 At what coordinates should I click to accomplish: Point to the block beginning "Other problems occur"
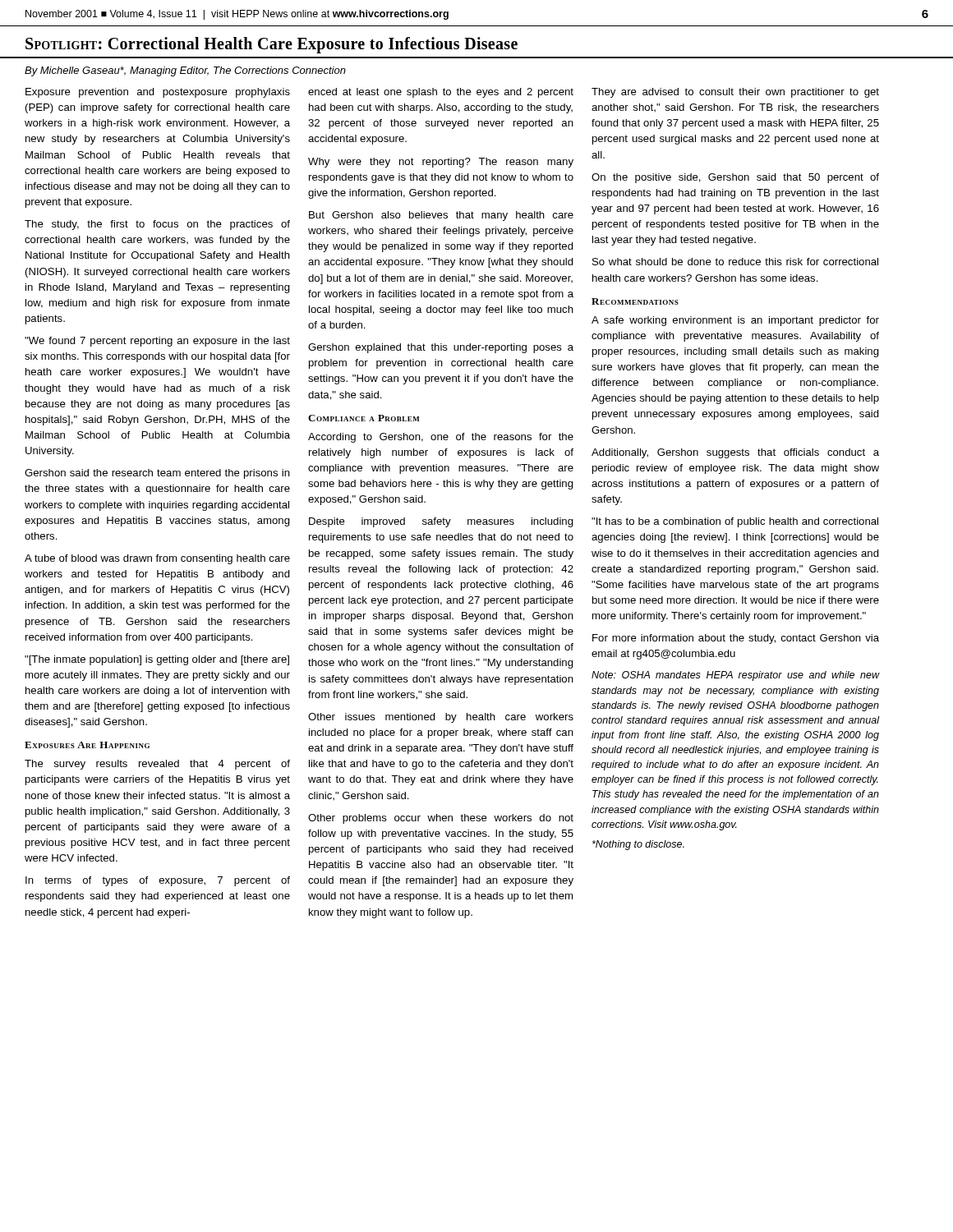point(441,865)
